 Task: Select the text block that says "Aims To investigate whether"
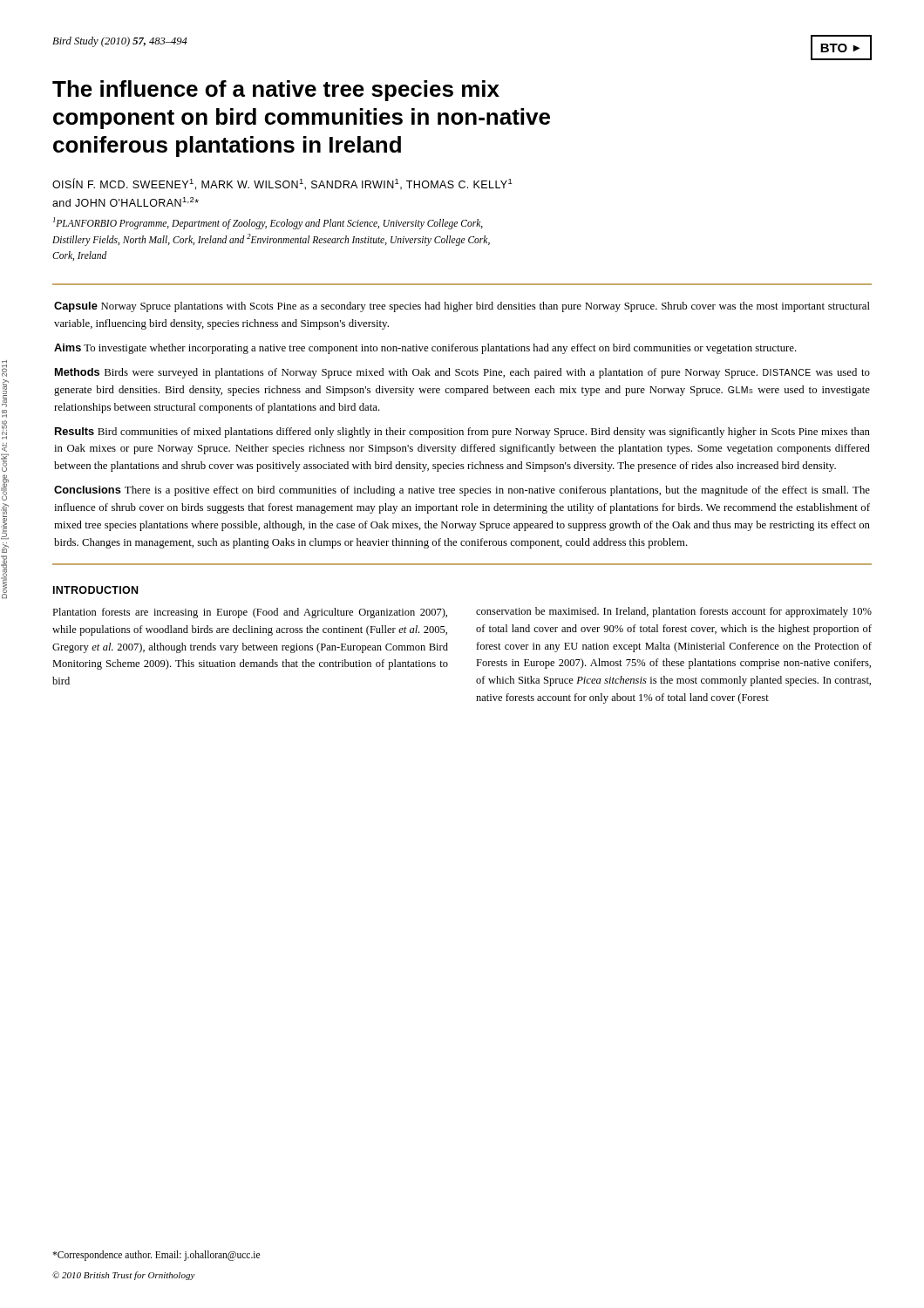click(x=426, y=347)
